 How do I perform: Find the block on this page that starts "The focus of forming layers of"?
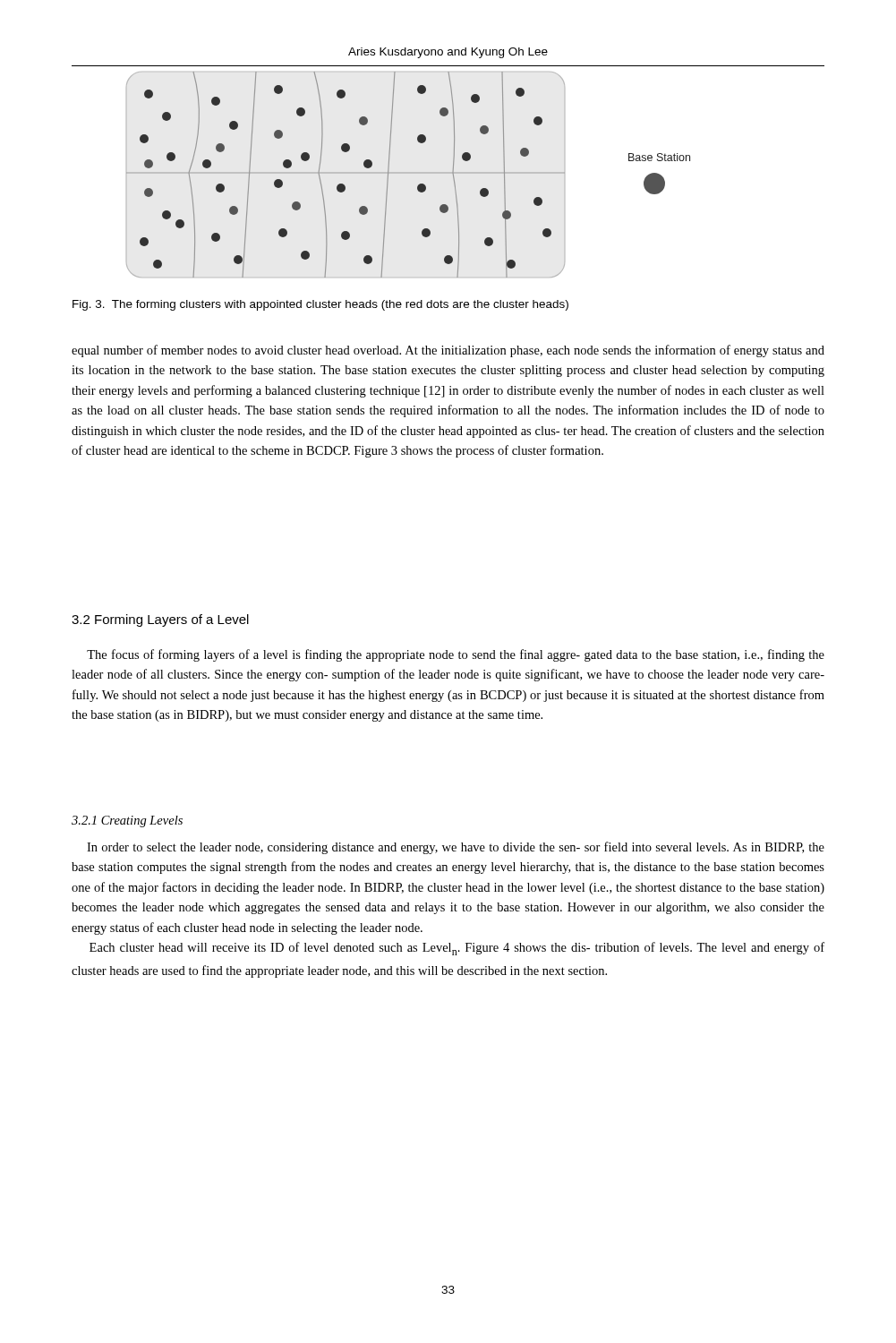coord(448,685)
